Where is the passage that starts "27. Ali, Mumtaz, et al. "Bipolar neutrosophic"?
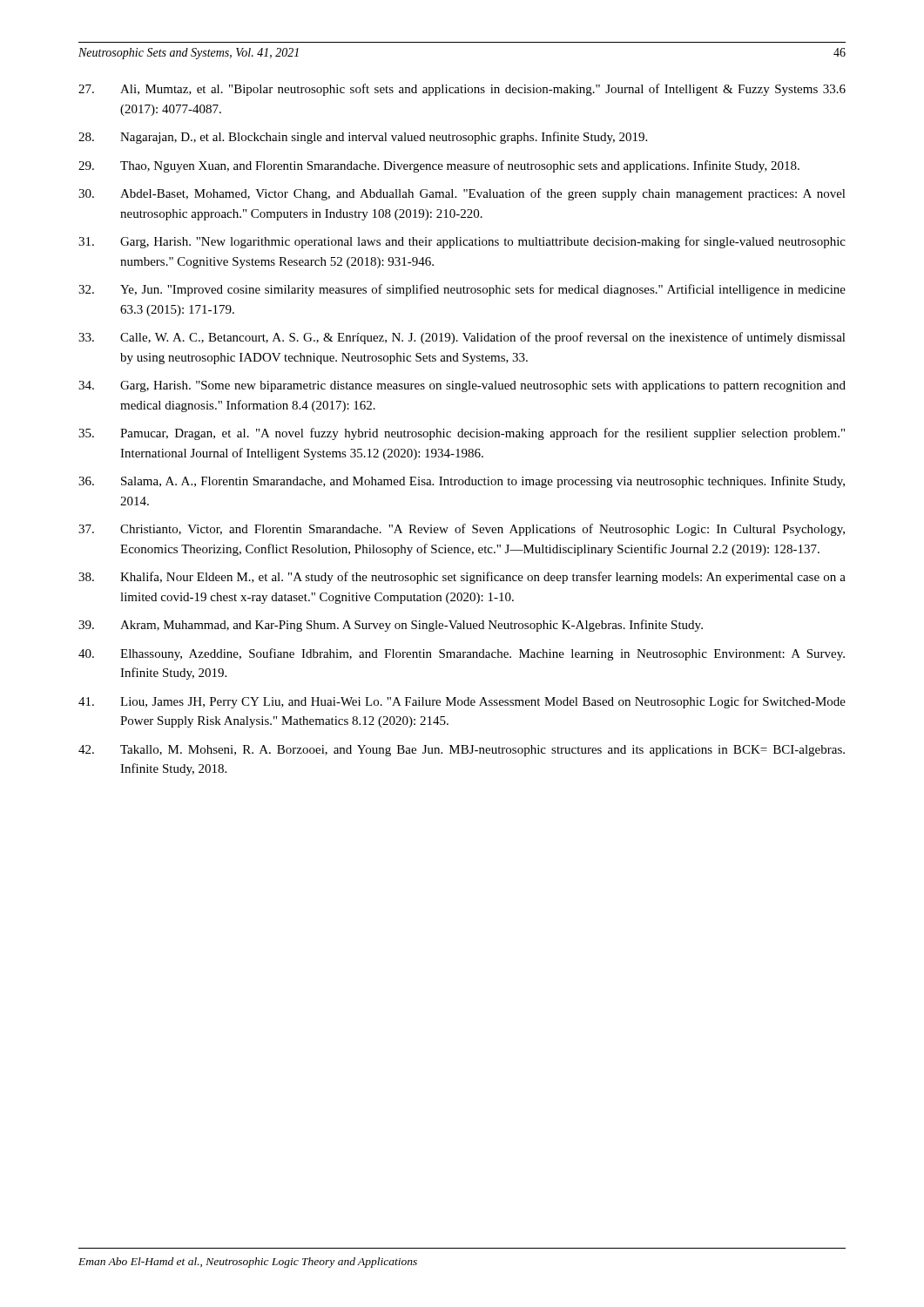 coord(462,99)
